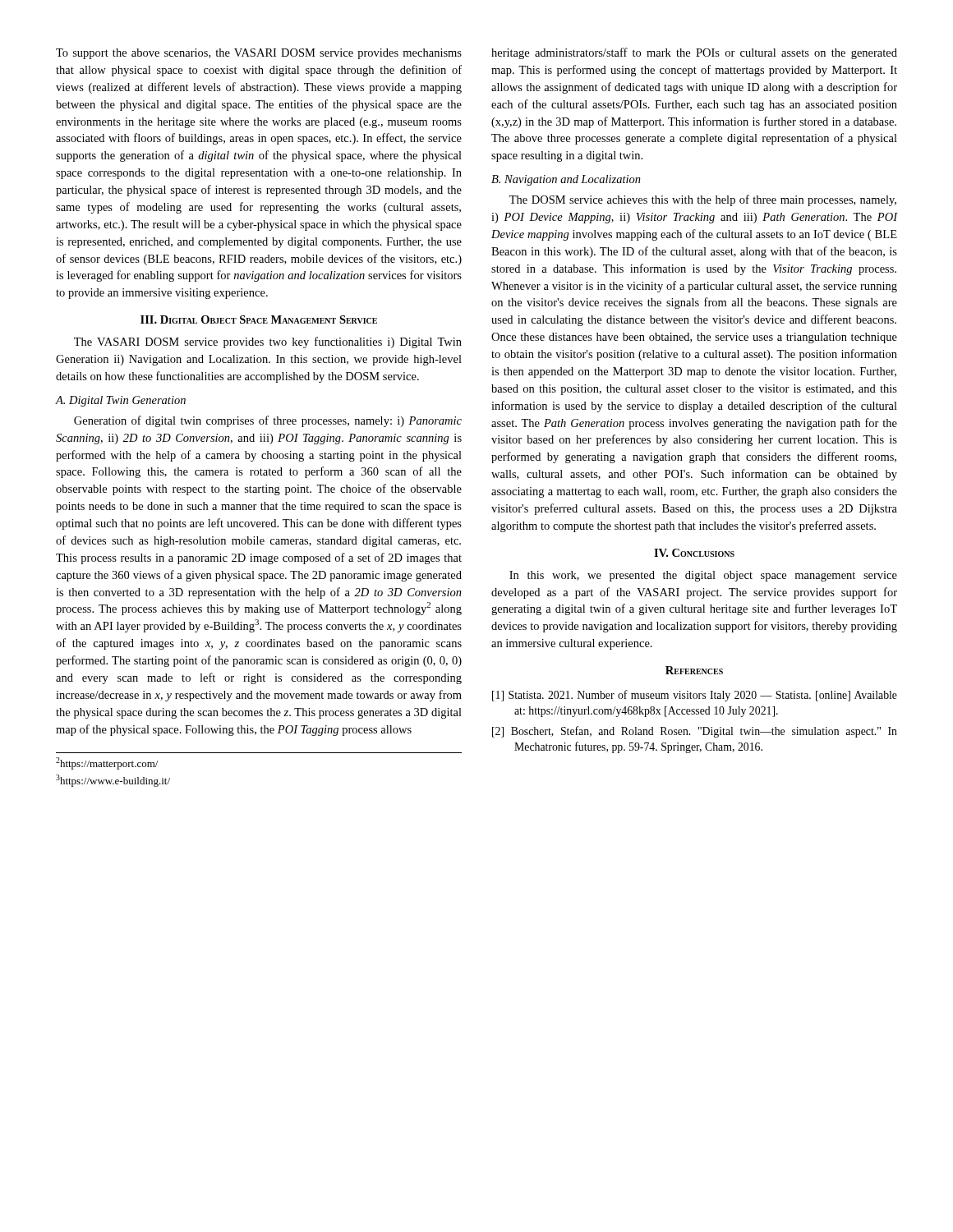Point to the region starting "[1] Statista. 2021. Number of museum visitors Italy"

point(694,703)
